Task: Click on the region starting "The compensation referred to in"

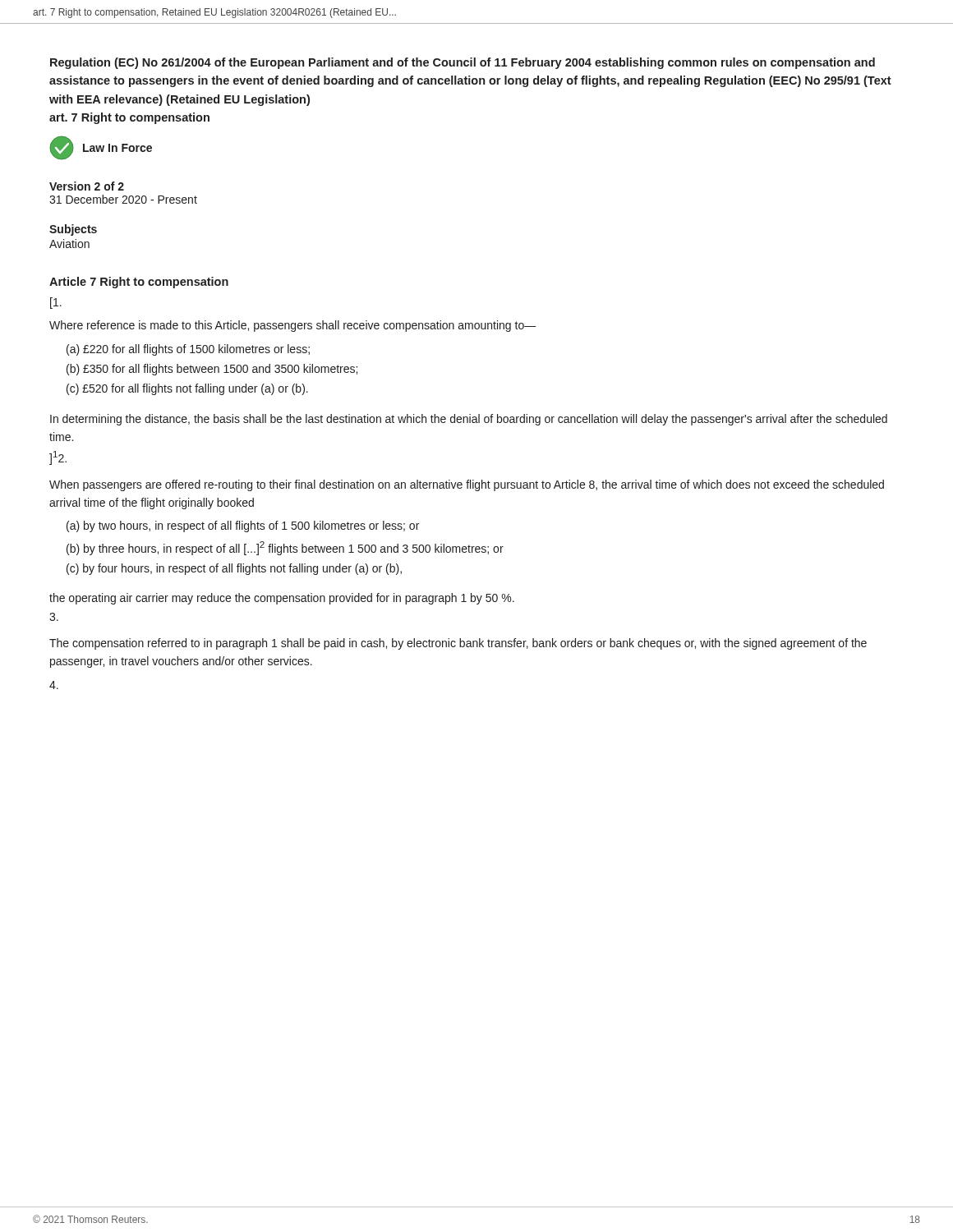Action: pos(458,652)
